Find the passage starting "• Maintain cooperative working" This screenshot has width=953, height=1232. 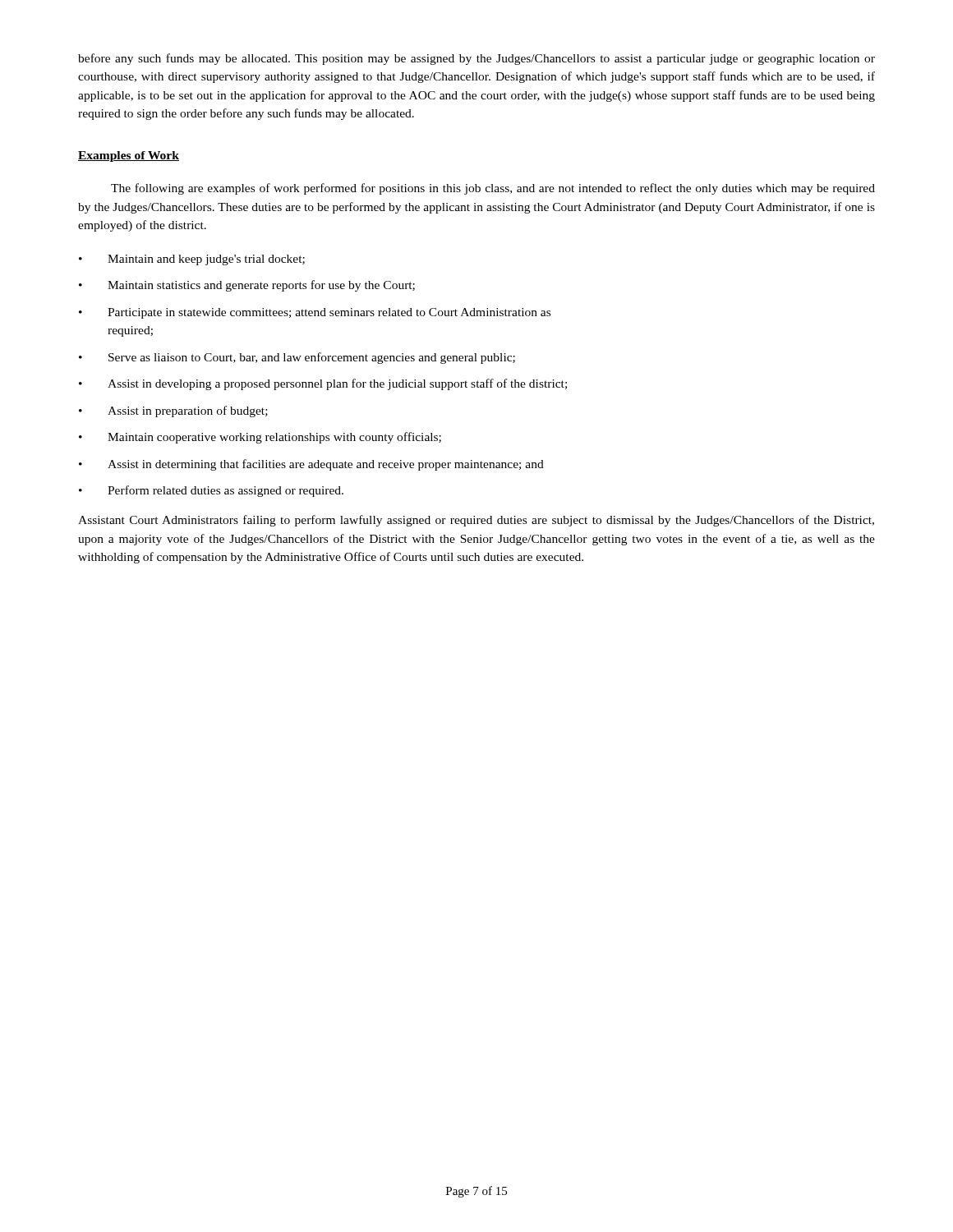[260, 438]
